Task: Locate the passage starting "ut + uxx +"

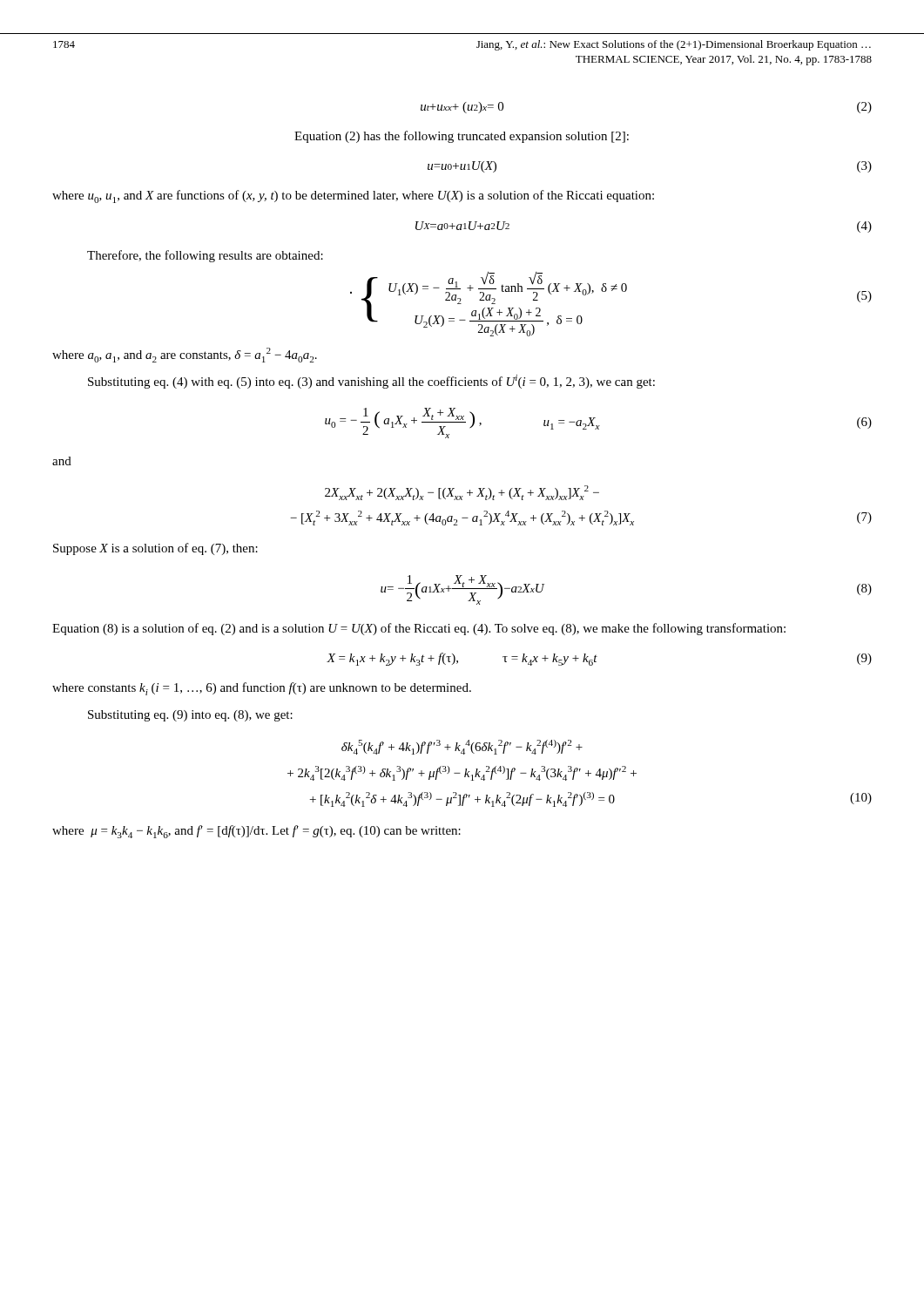Action: [462, 107]
